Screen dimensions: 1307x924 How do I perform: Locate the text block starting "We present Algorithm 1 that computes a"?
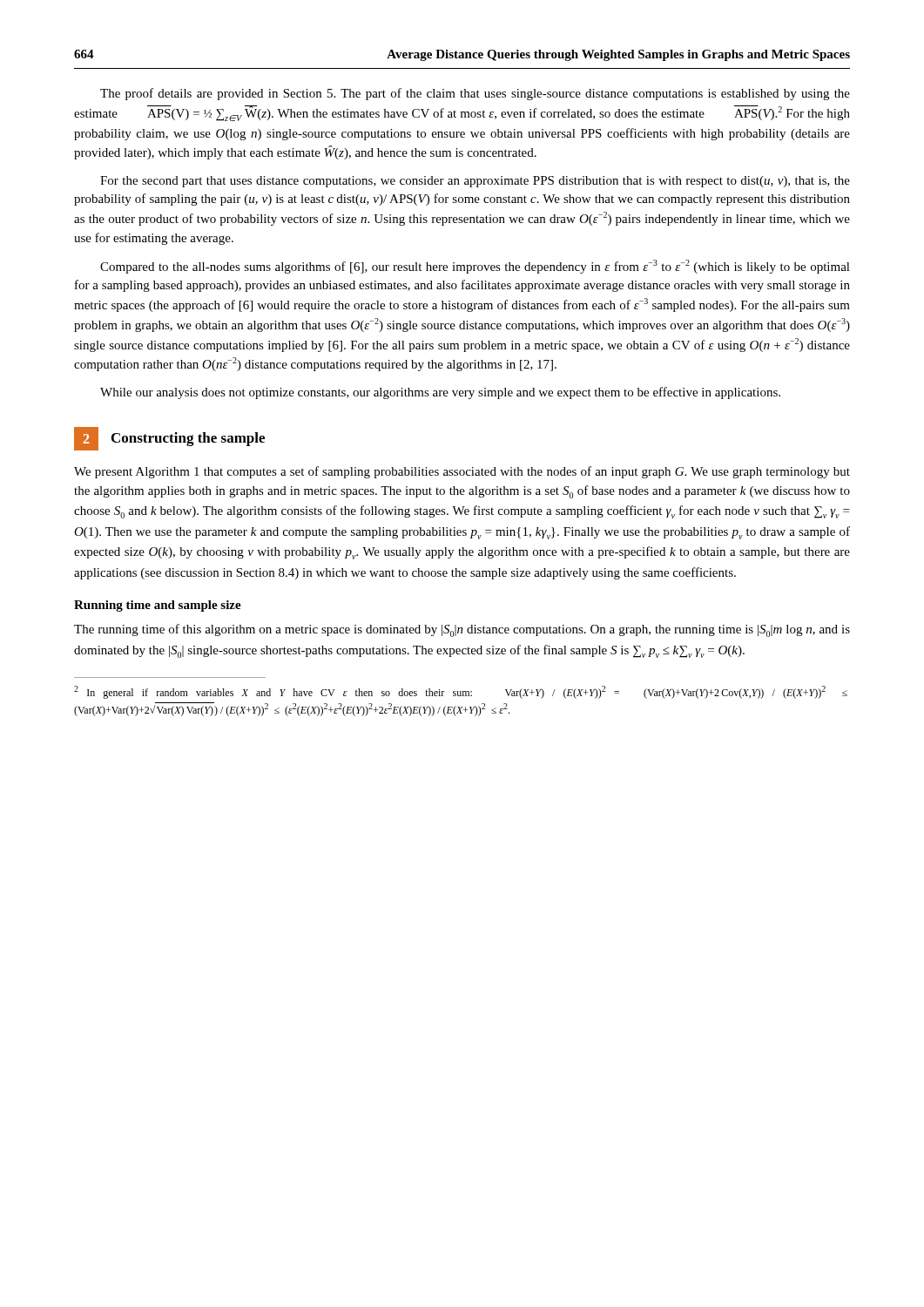point(462,523)
